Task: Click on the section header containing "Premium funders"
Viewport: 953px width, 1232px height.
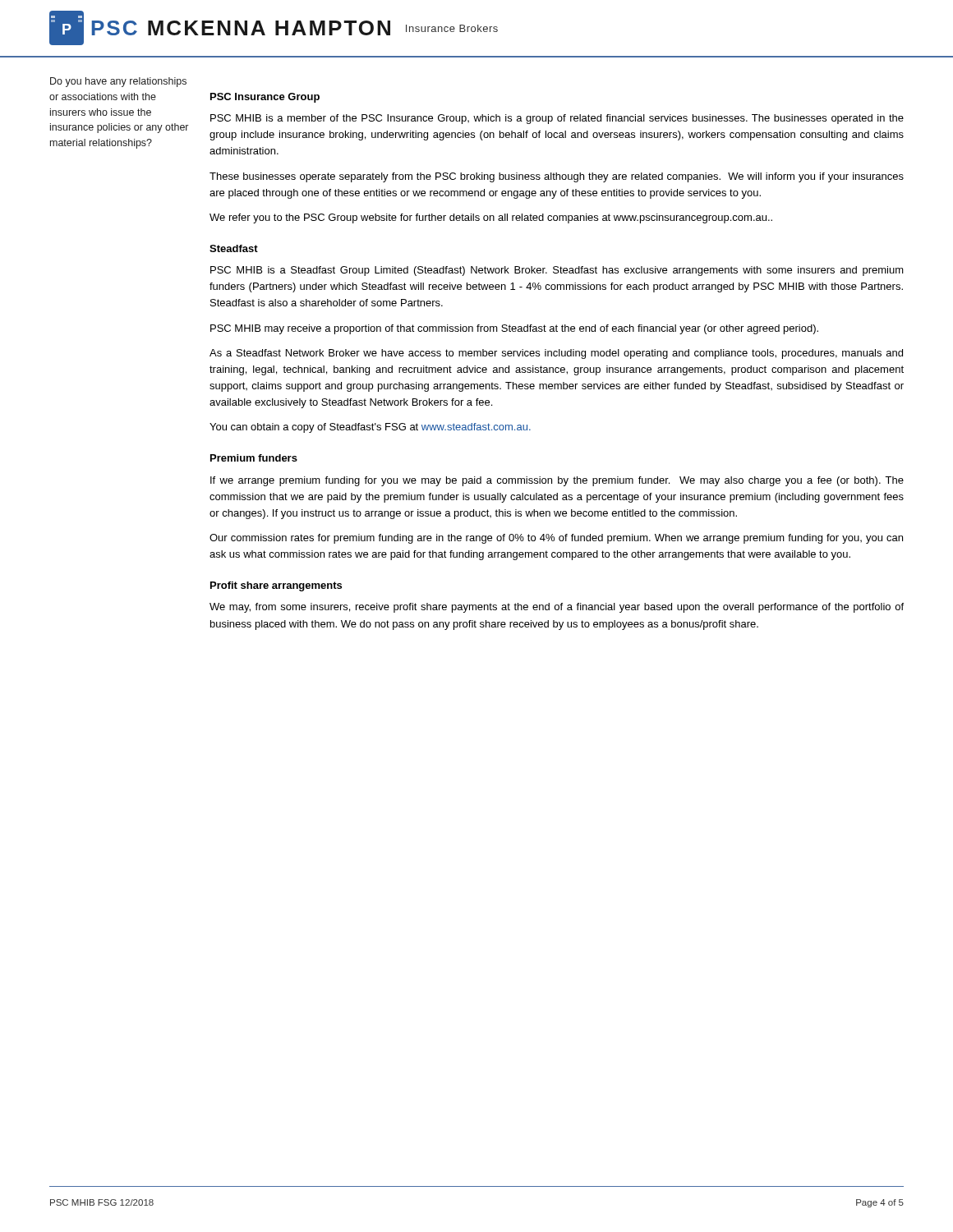Action: 253,458
